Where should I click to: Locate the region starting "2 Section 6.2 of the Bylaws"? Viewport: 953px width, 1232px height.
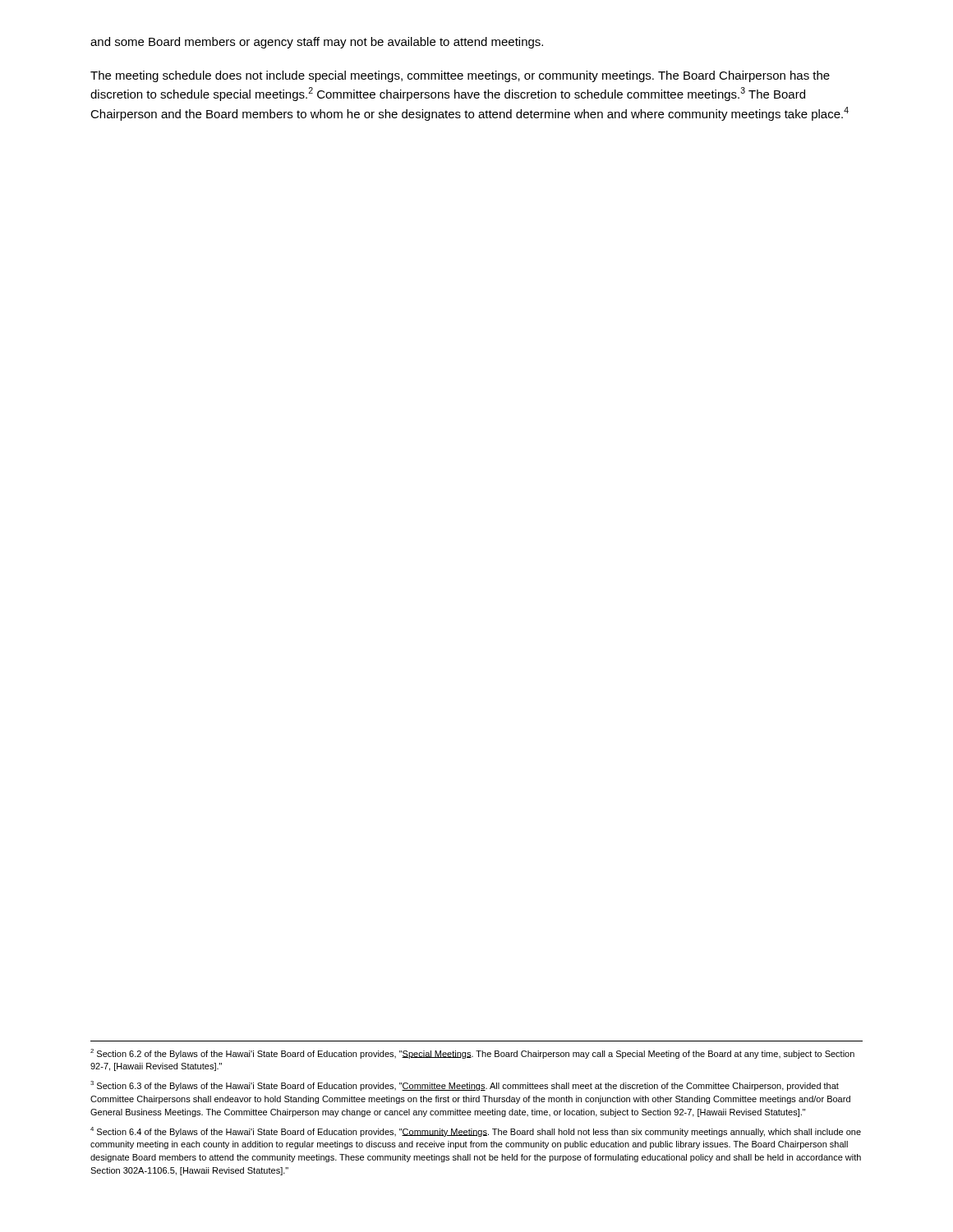click(472, 1059)
